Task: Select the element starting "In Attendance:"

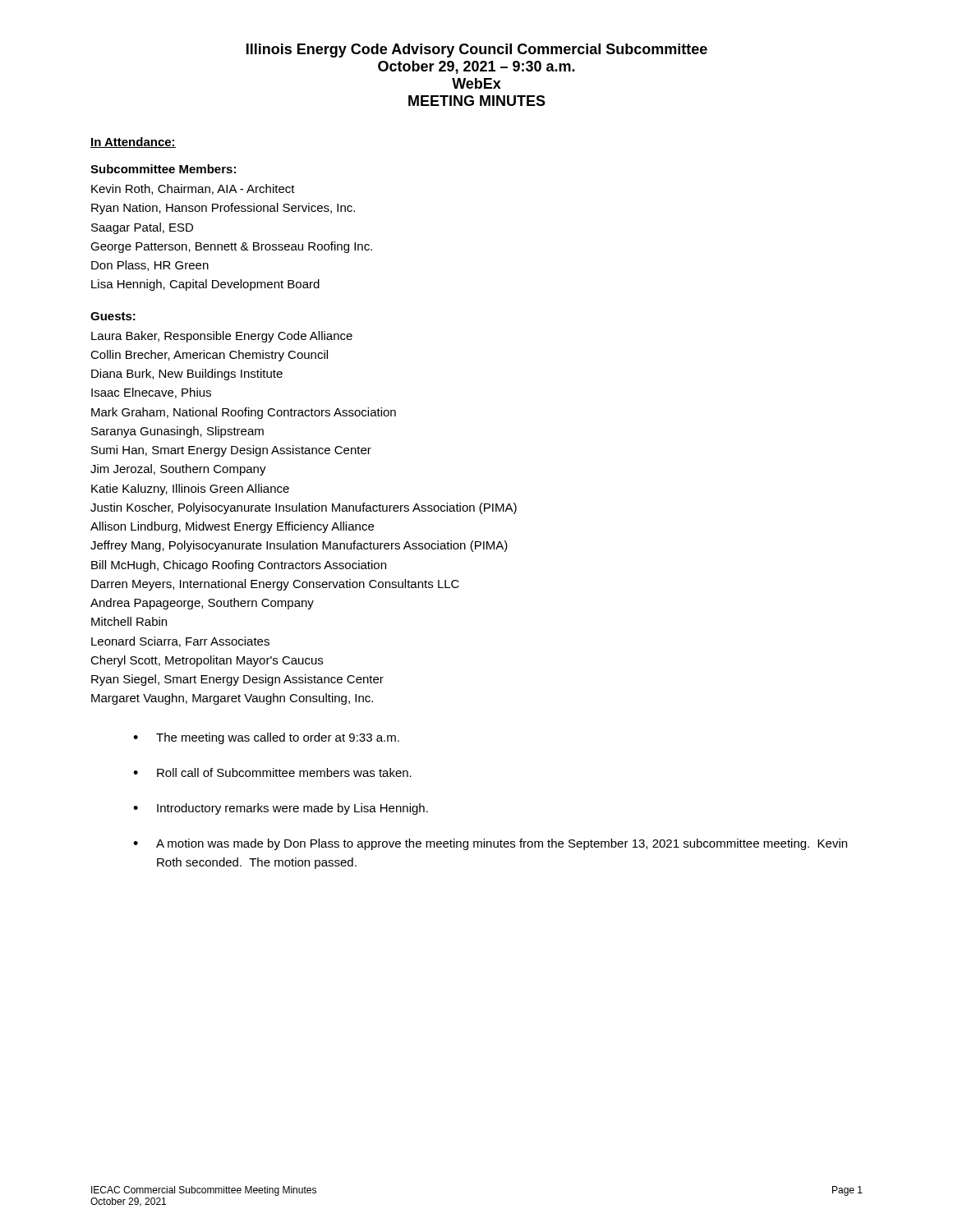Action: coord(133,142)
